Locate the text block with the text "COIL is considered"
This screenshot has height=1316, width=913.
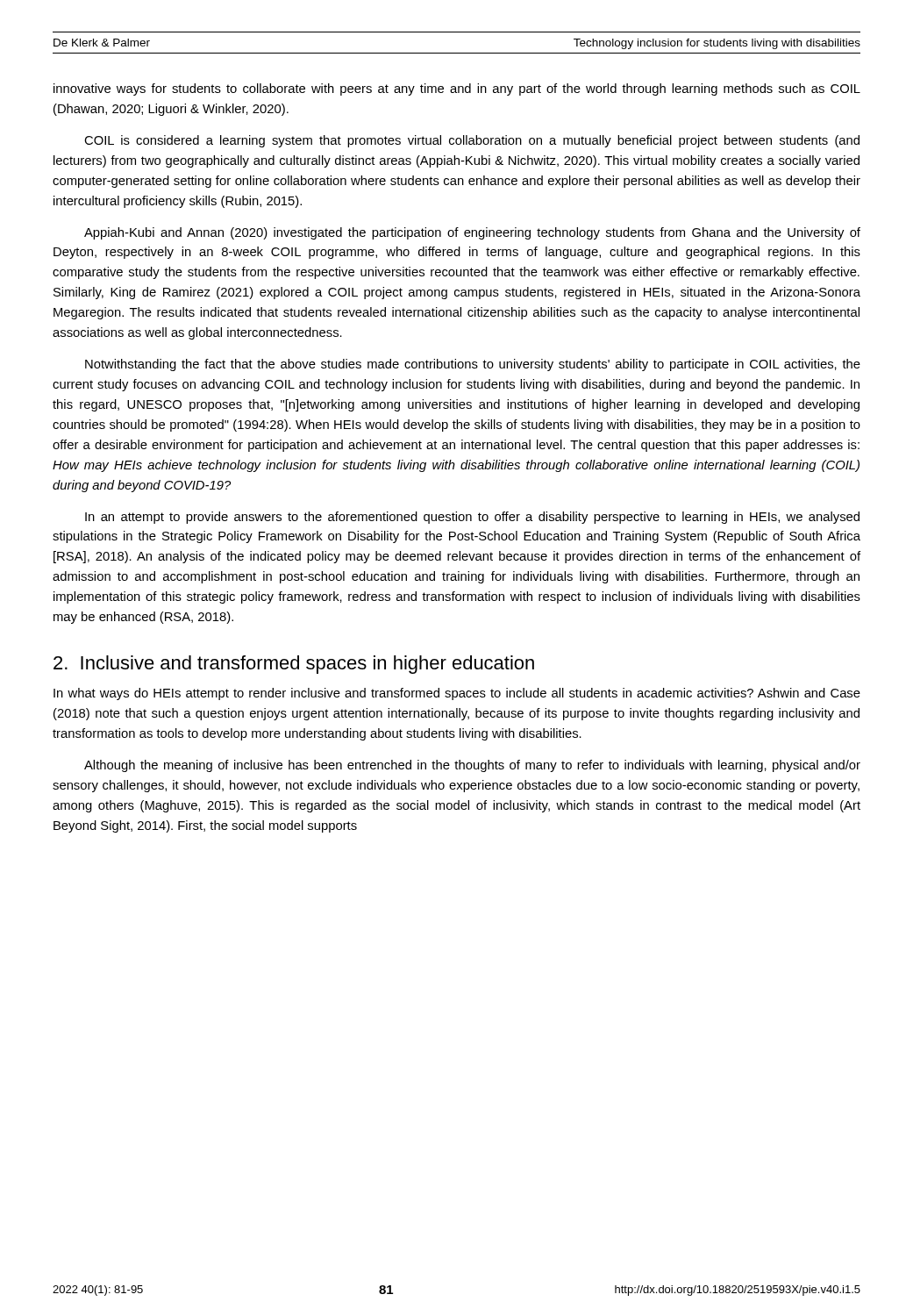[456, 170]
